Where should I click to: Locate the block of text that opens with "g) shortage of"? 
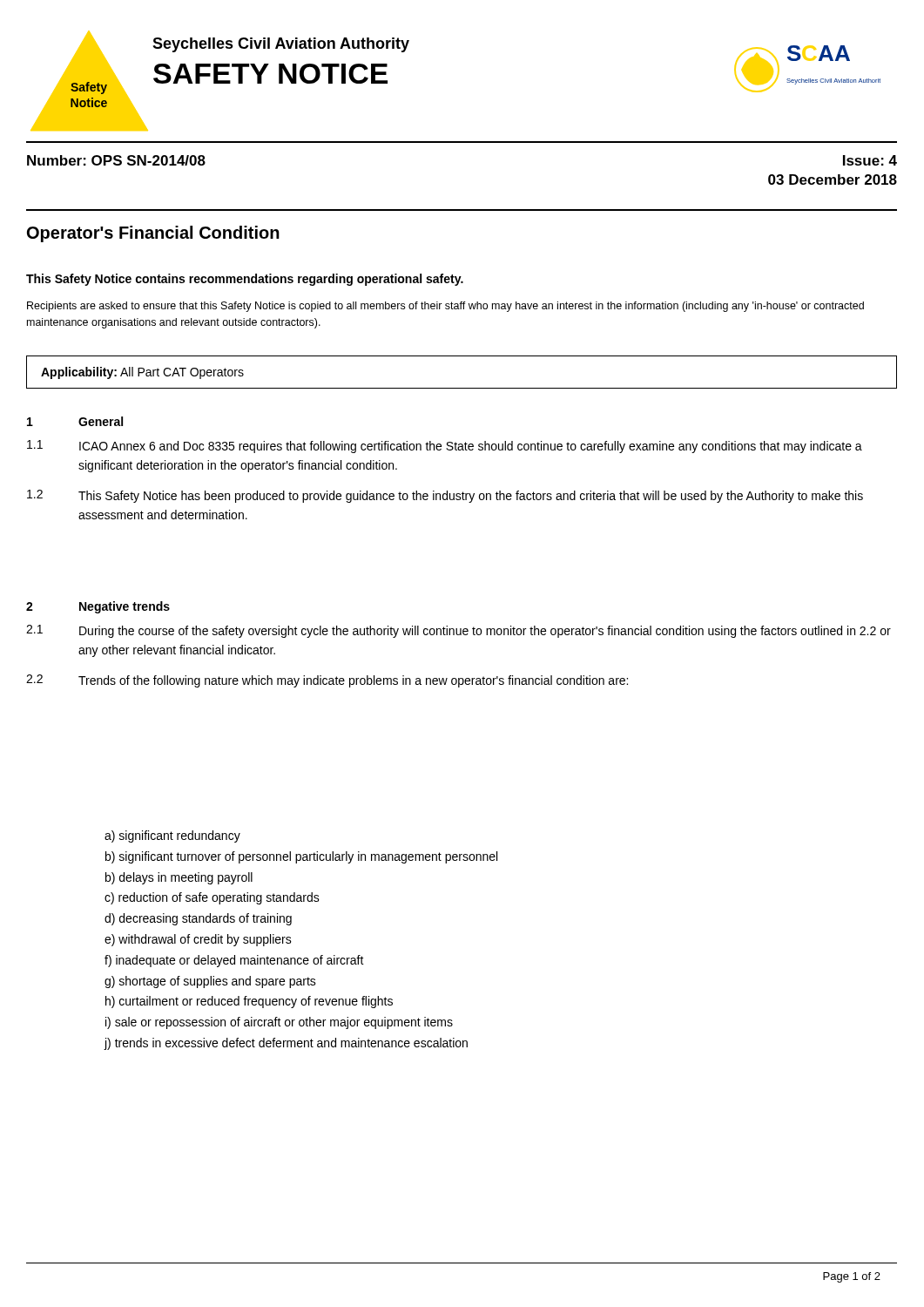coord(210,981)
